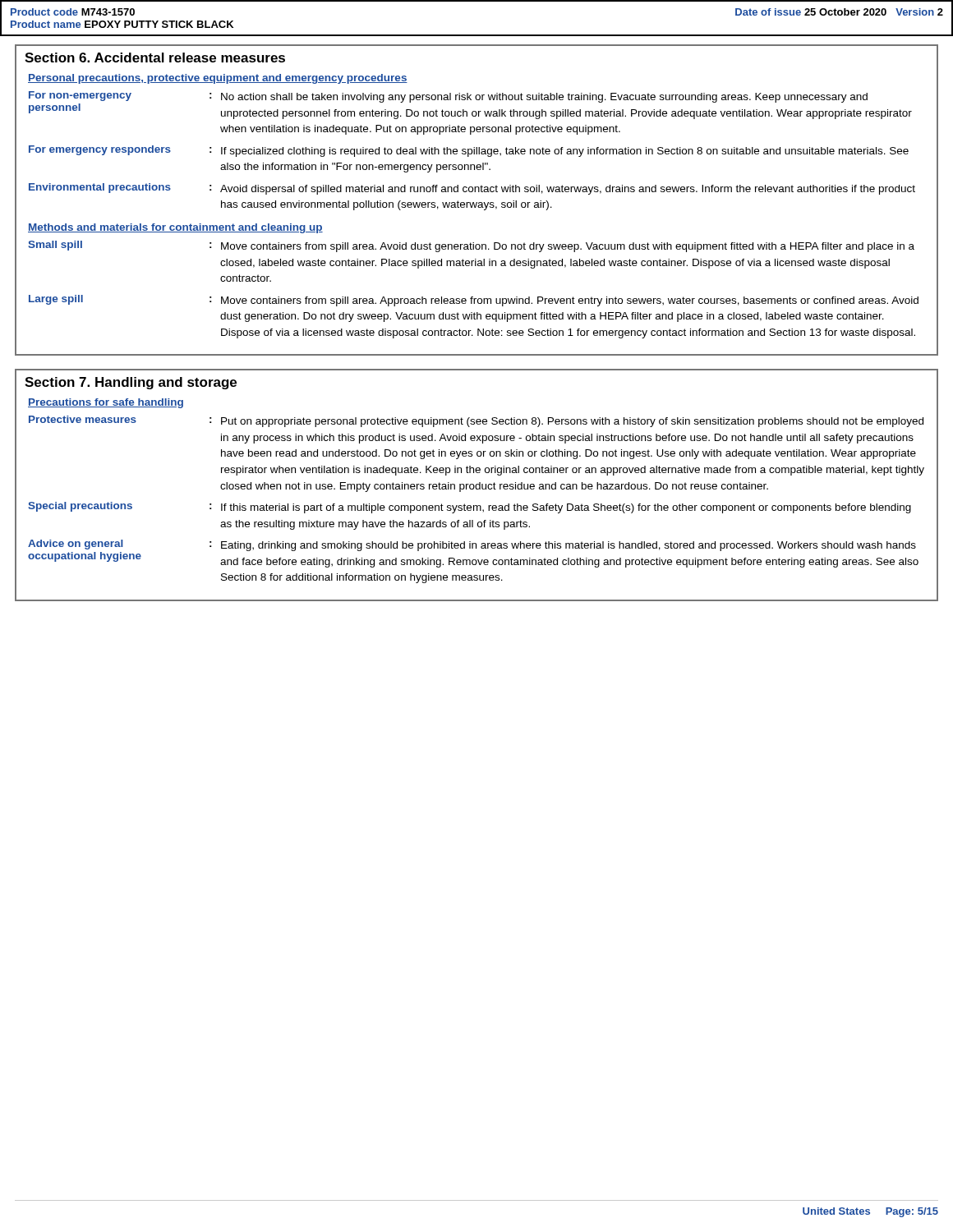The image size is (953, 1232).
Task: Find the block on this page that starts "Small spill : Move containers from"
Action: [476, 262]
